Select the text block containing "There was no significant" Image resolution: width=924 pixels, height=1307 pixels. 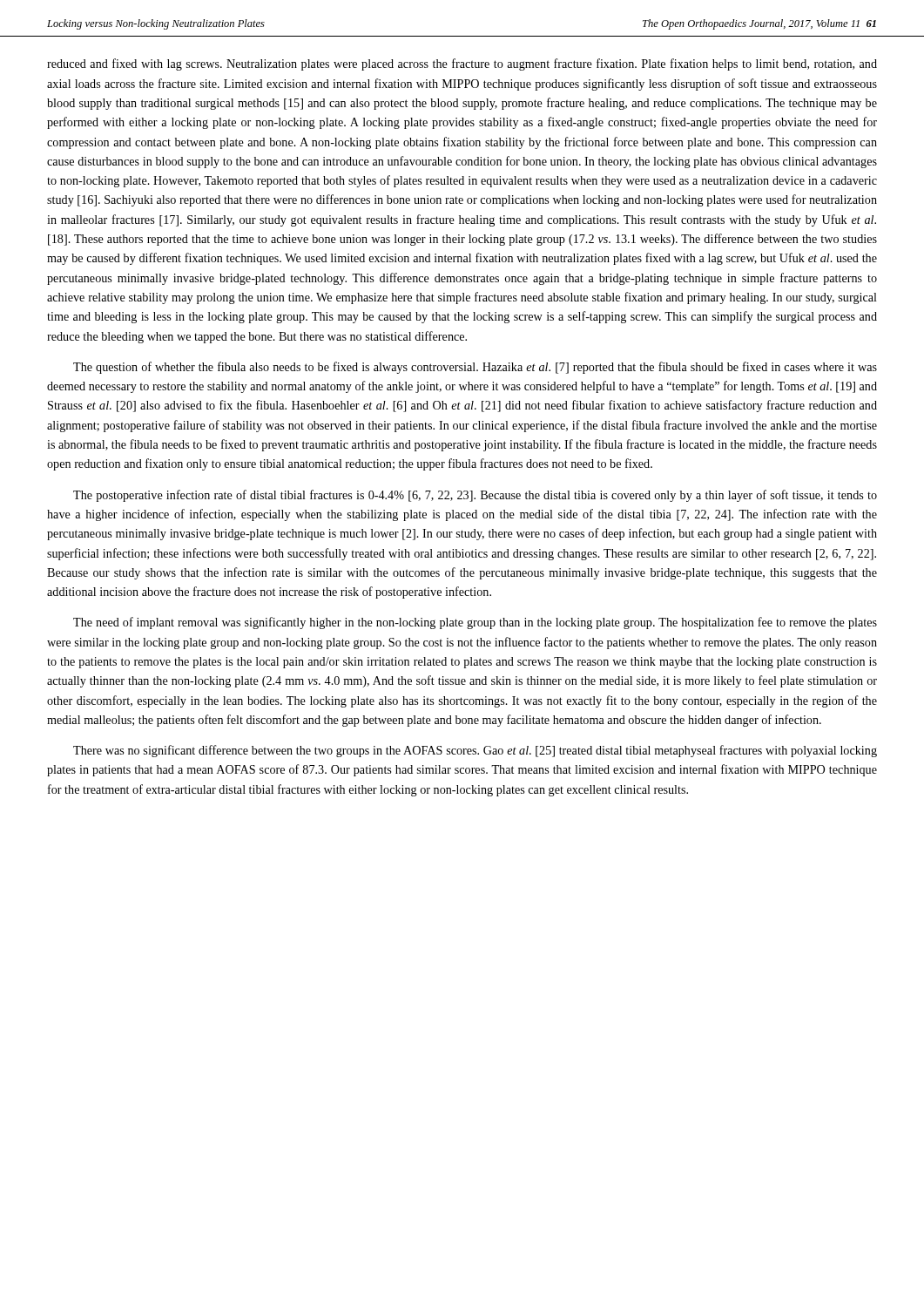pyautogui.click(x=462, y=770)
